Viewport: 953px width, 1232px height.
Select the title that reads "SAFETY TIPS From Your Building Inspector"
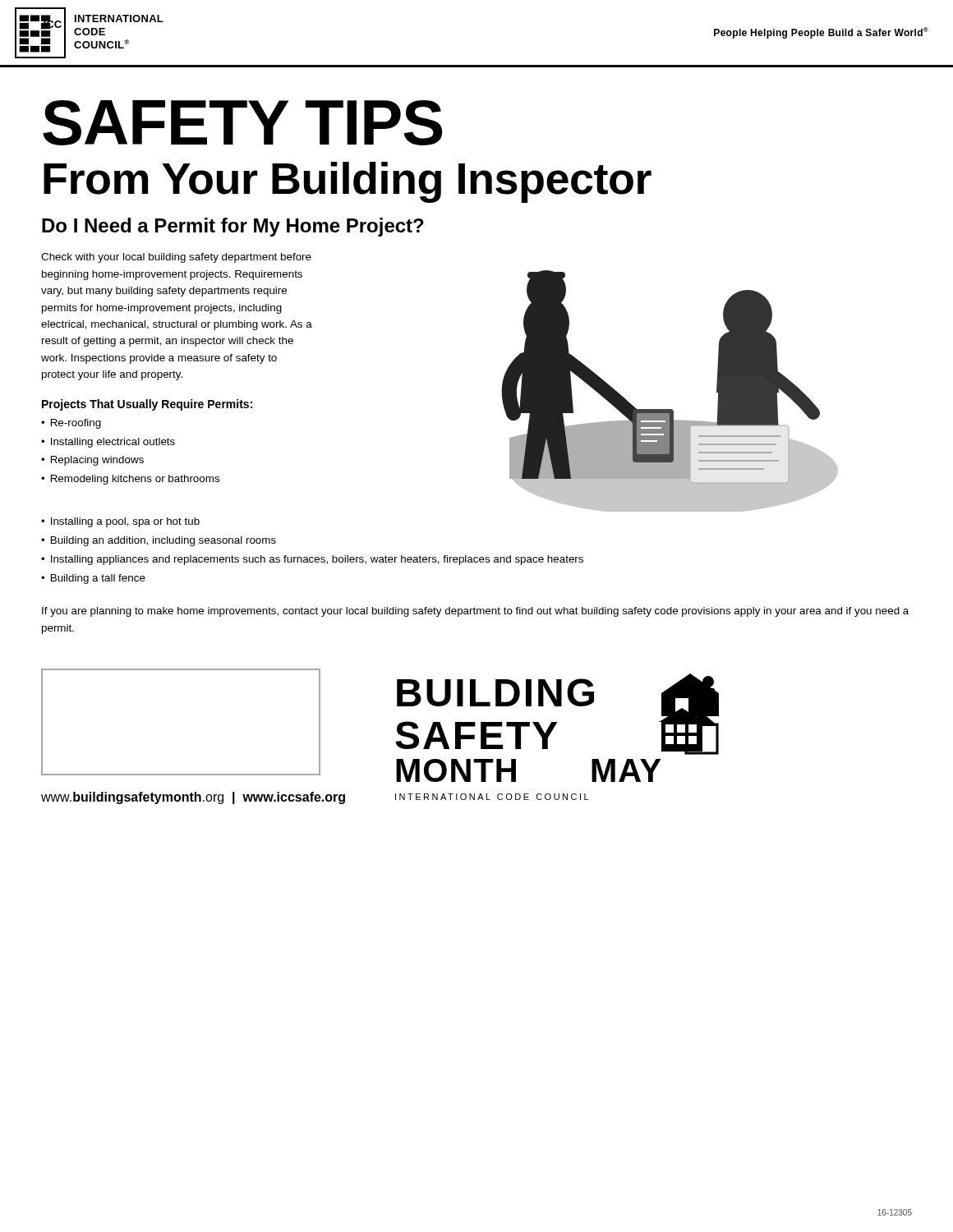476,145
